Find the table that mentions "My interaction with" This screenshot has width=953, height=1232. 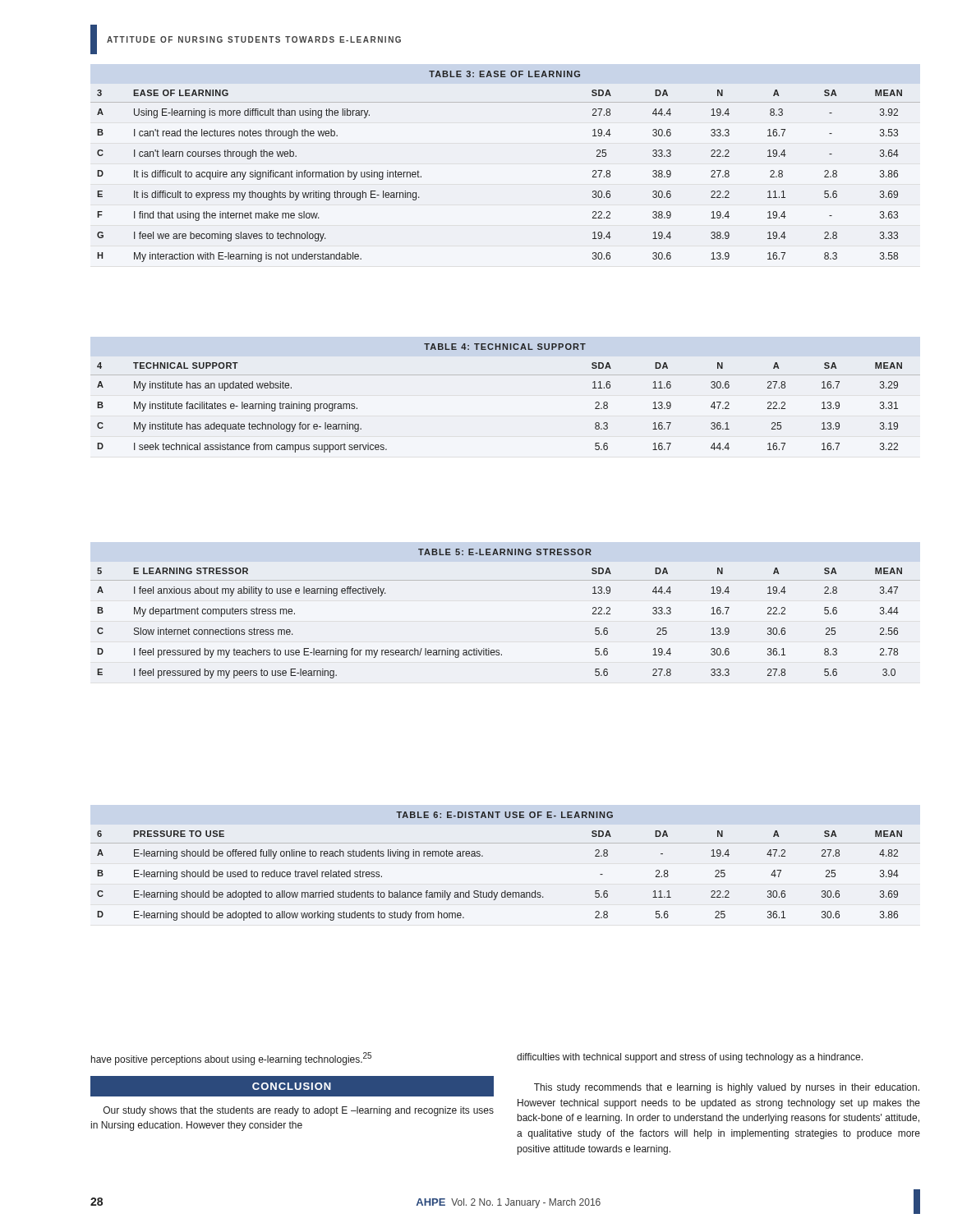point(505,166)
